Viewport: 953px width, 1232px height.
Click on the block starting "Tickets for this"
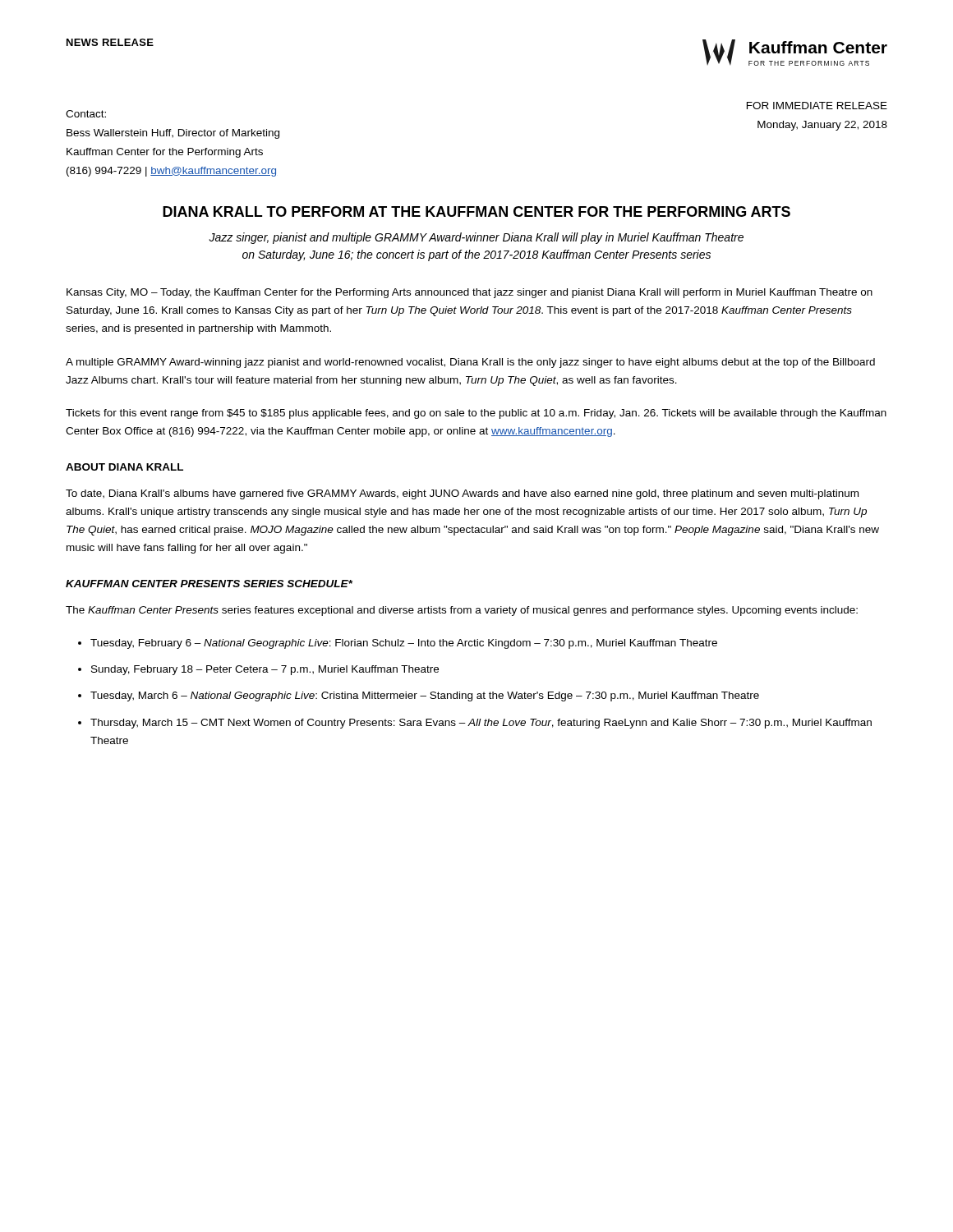click(x=476, y=422)
